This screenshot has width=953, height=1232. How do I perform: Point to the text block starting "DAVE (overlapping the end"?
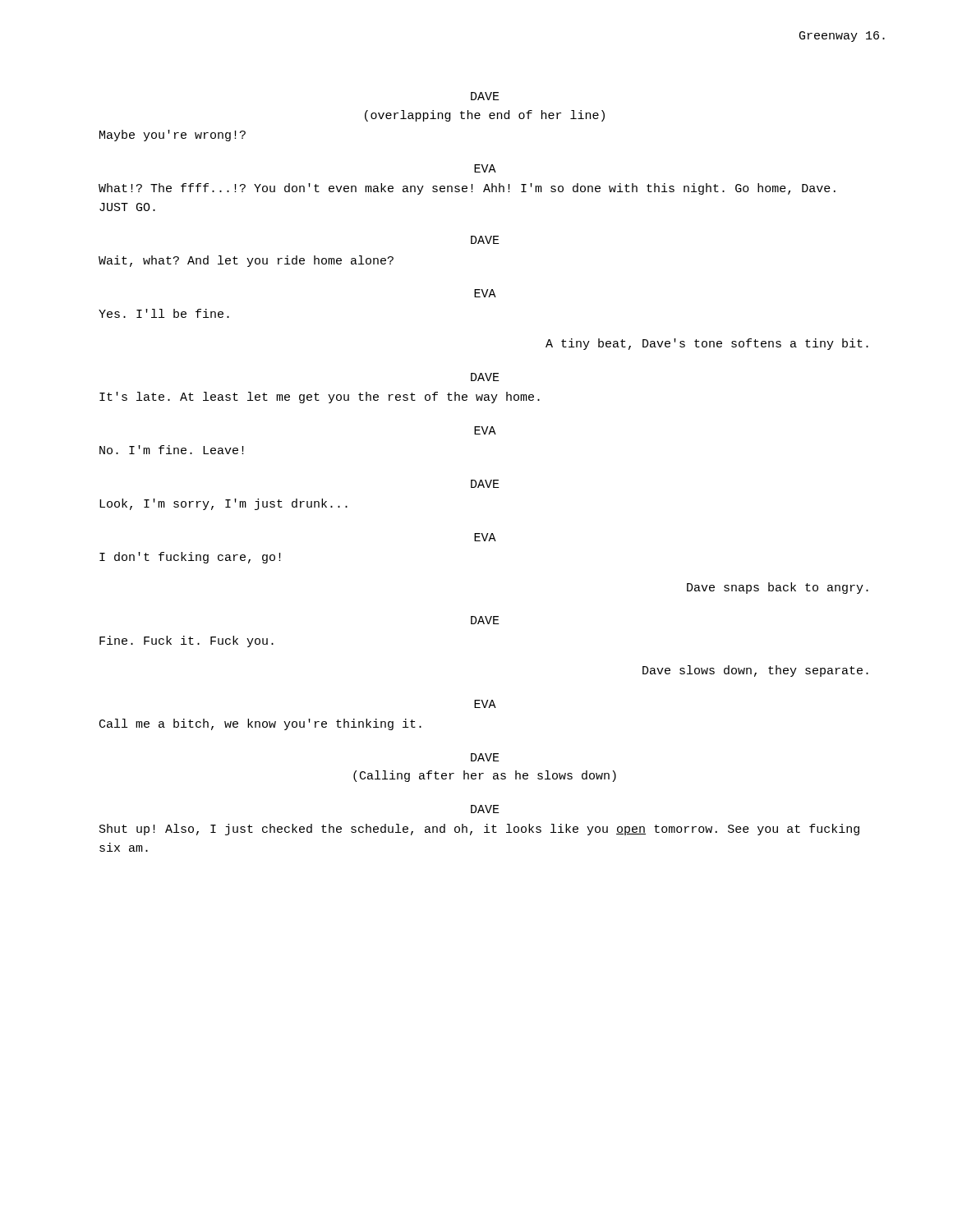pyautogui.click(x=485, y=117)
